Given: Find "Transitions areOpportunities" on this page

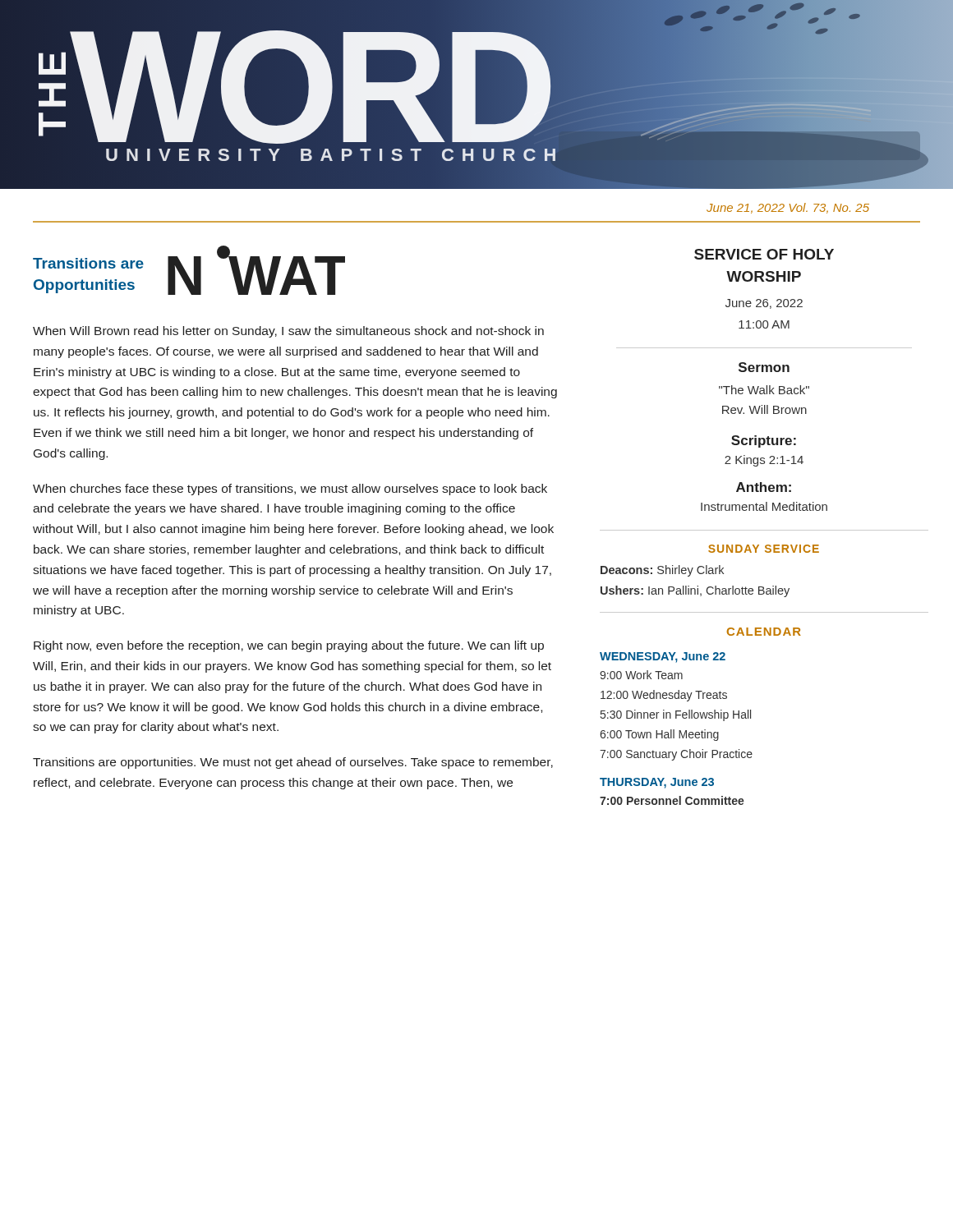Looking at the screenshot, I should [x=88, y=274].
